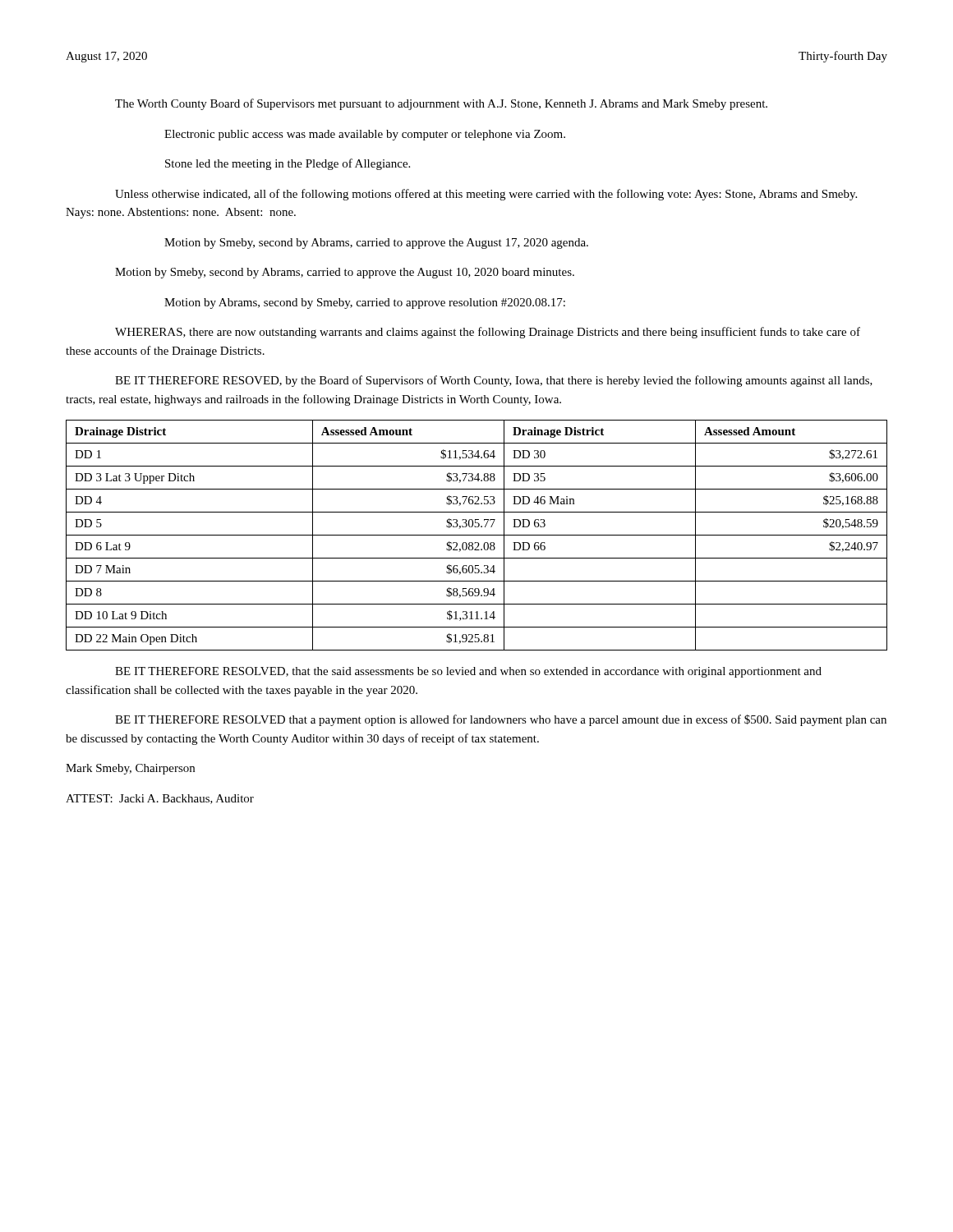Find the text block that reads "Motion by Abrams, second"

point(365,302)
